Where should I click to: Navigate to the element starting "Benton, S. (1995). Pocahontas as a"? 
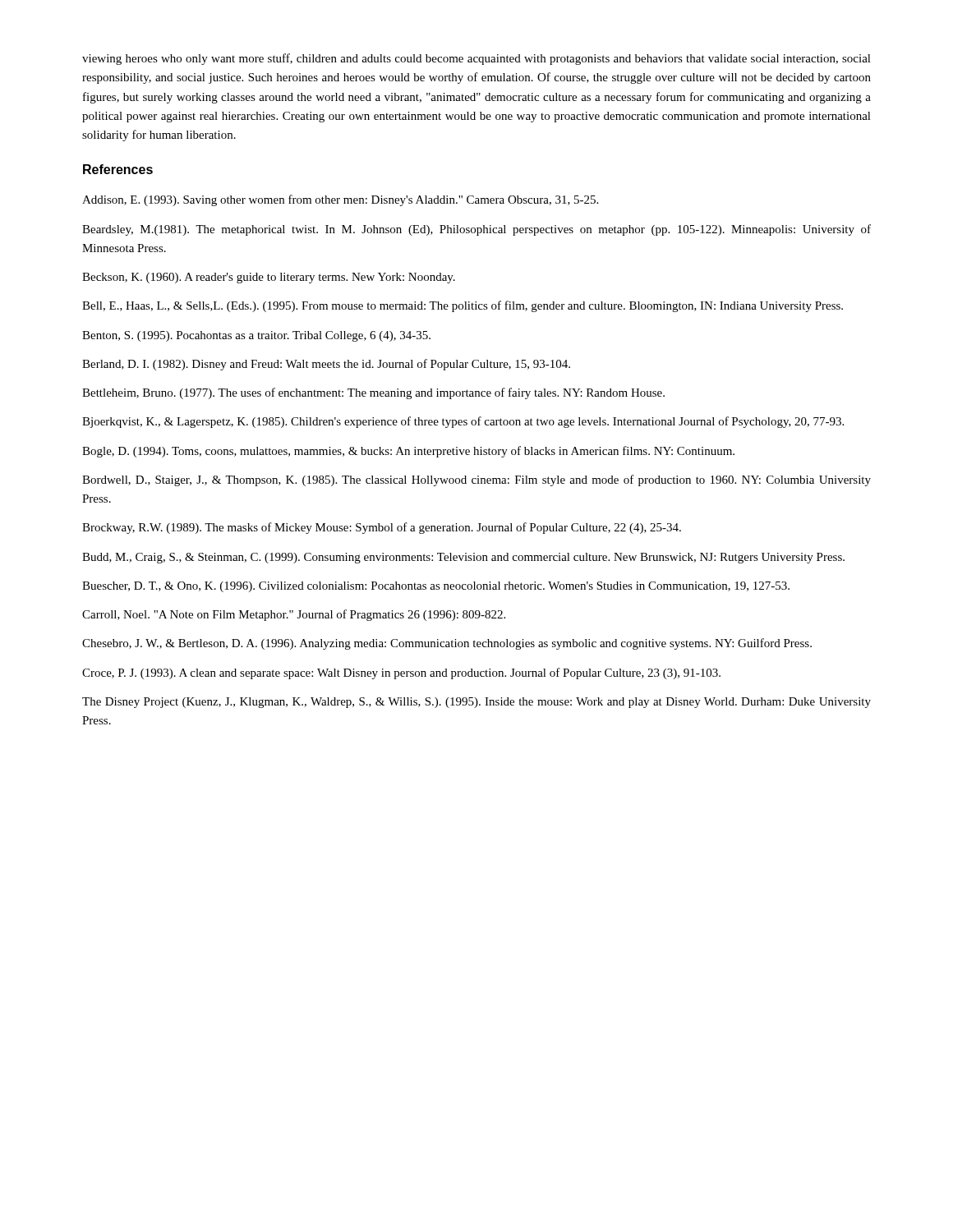(257, 335)
